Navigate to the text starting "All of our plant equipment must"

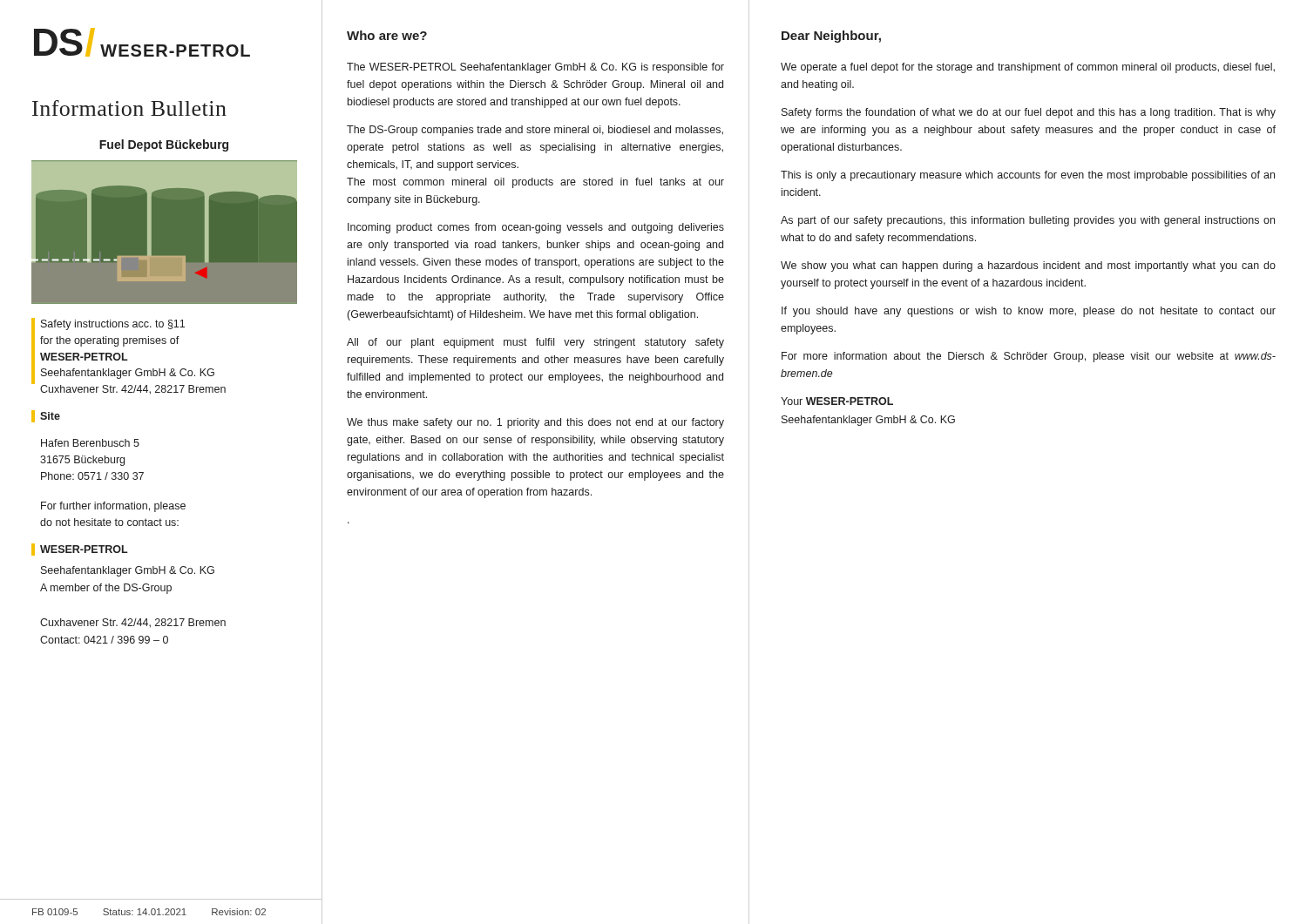(x=535, y=368)
